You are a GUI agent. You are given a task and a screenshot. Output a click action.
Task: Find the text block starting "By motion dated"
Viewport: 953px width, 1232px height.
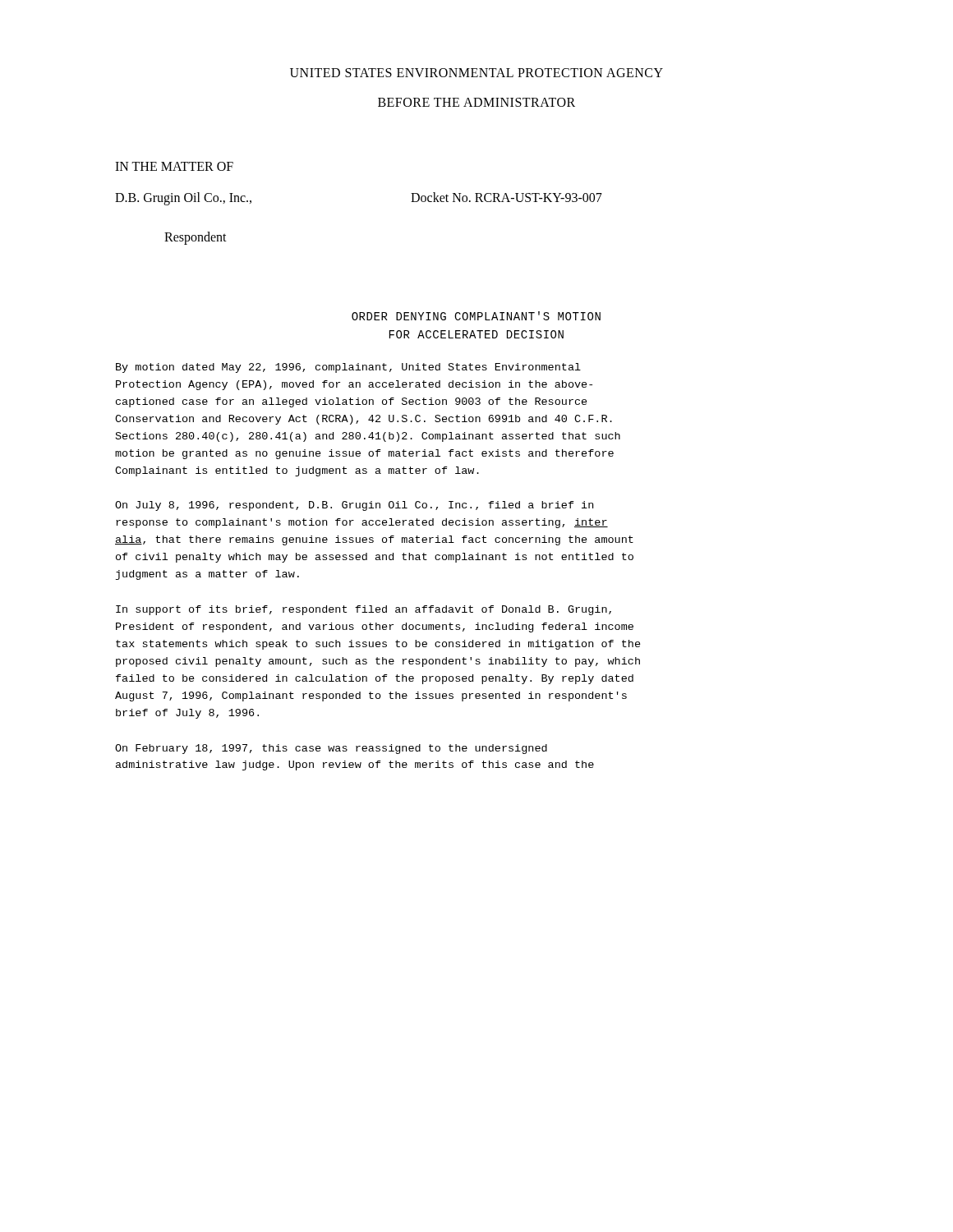point(368,419)
